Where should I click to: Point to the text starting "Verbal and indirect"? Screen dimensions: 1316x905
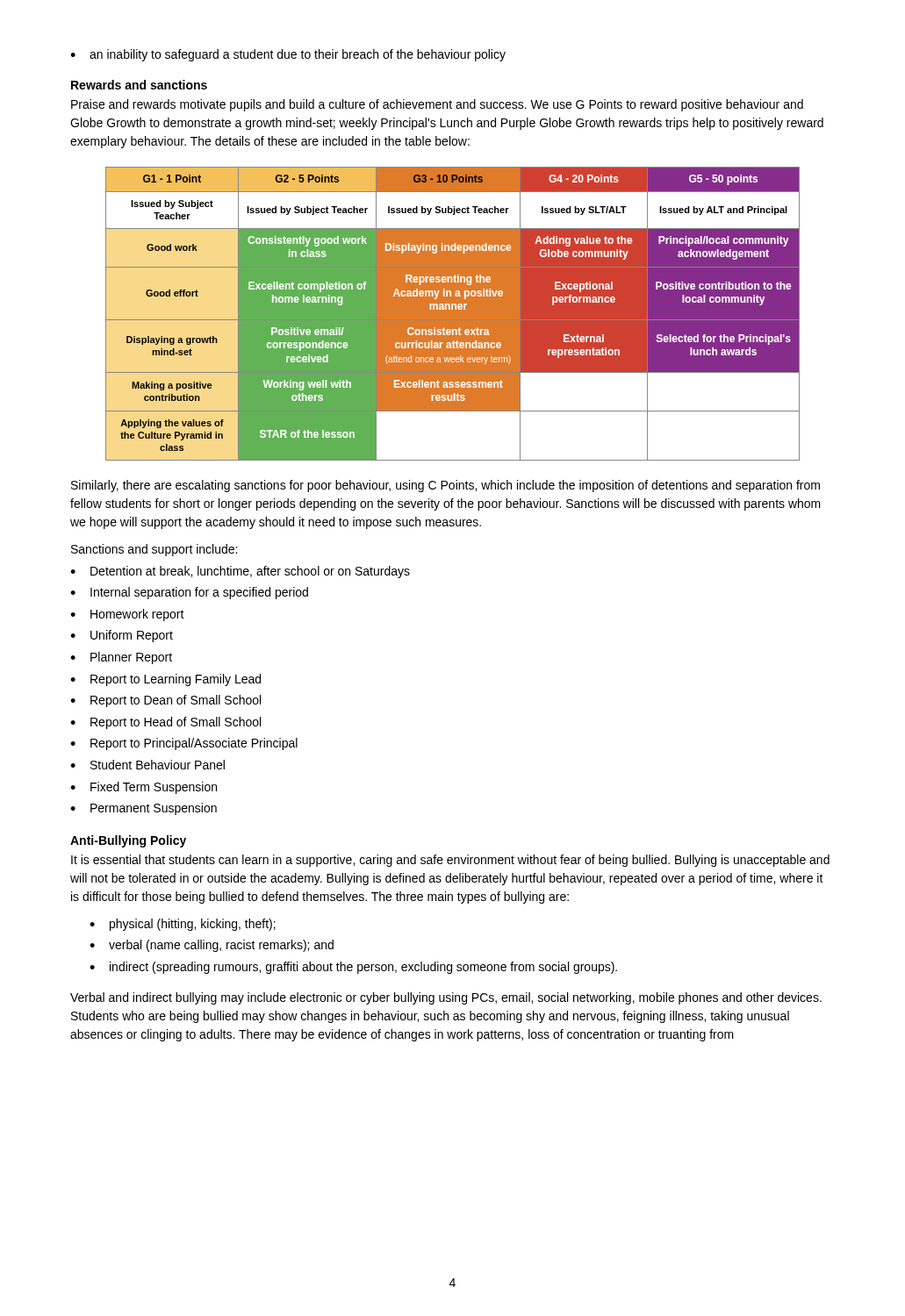(446, 1015)
